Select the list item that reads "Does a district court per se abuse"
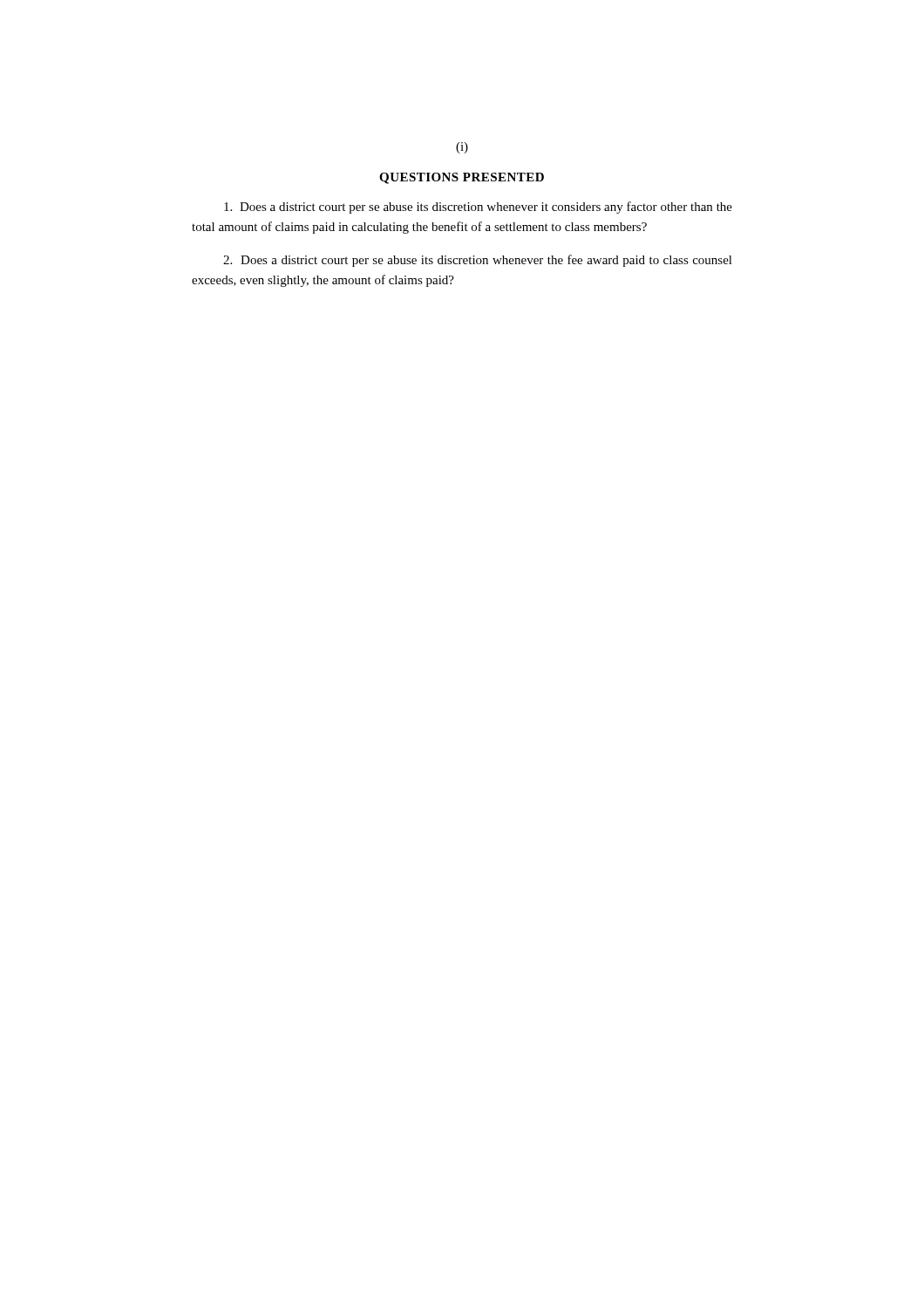The image size is (924, 1308). click(x=462, y=217)
